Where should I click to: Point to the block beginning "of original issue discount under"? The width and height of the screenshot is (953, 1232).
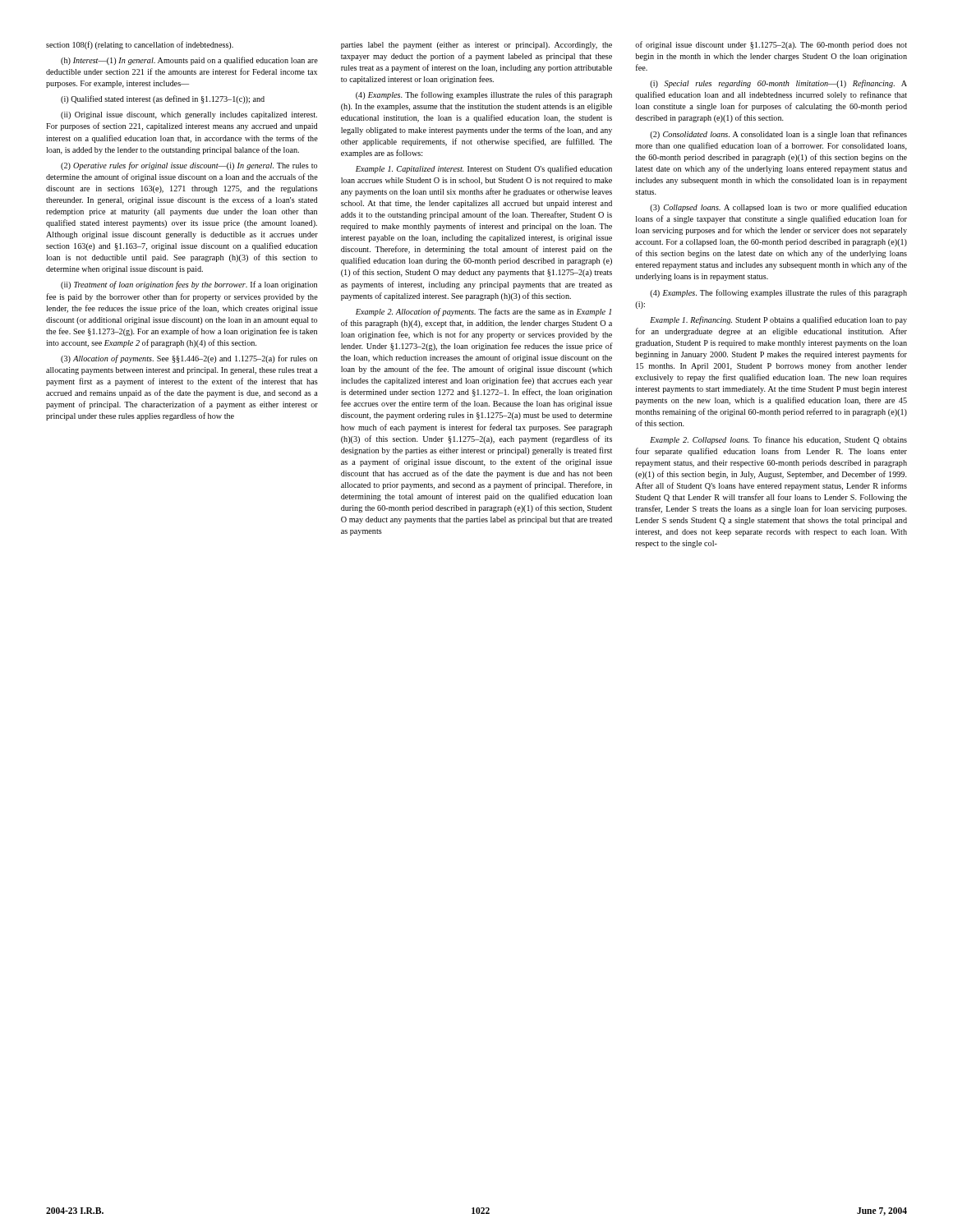771,295
